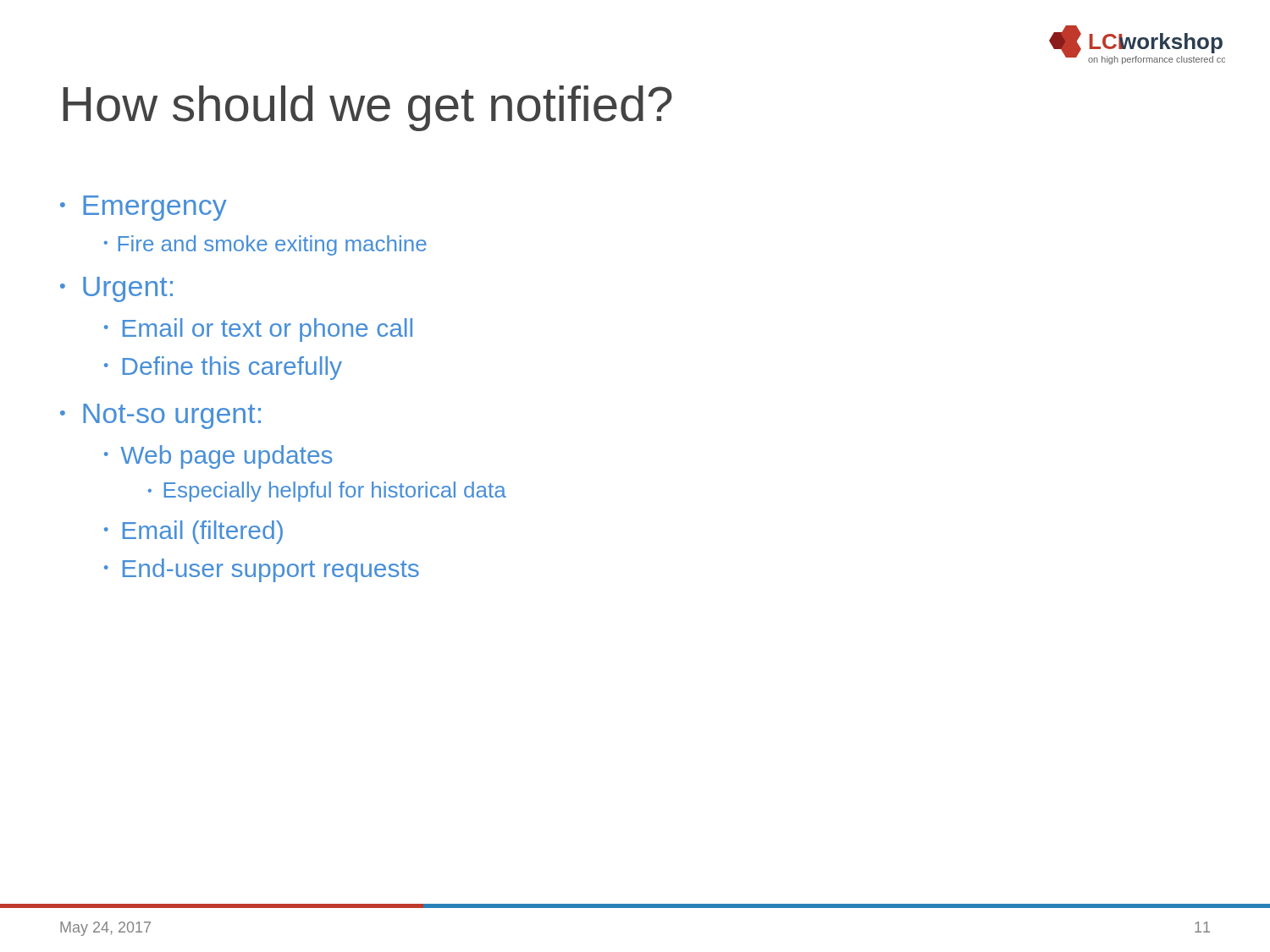The height and width of the screenshot is (952, 1270).
Task: Locate the title
Action: point(538,104)
